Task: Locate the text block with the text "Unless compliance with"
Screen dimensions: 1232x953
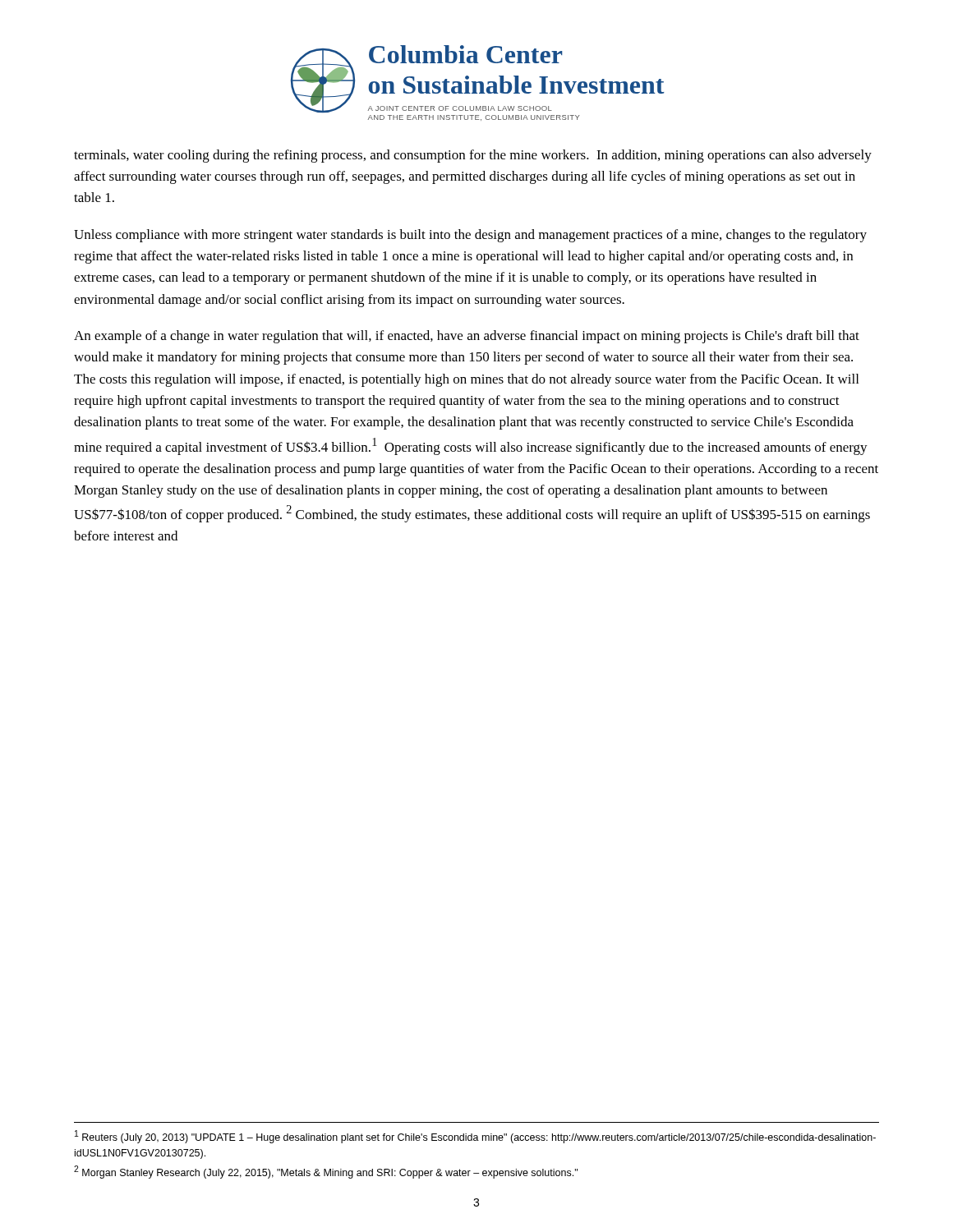Action: [x=470, y=267]
